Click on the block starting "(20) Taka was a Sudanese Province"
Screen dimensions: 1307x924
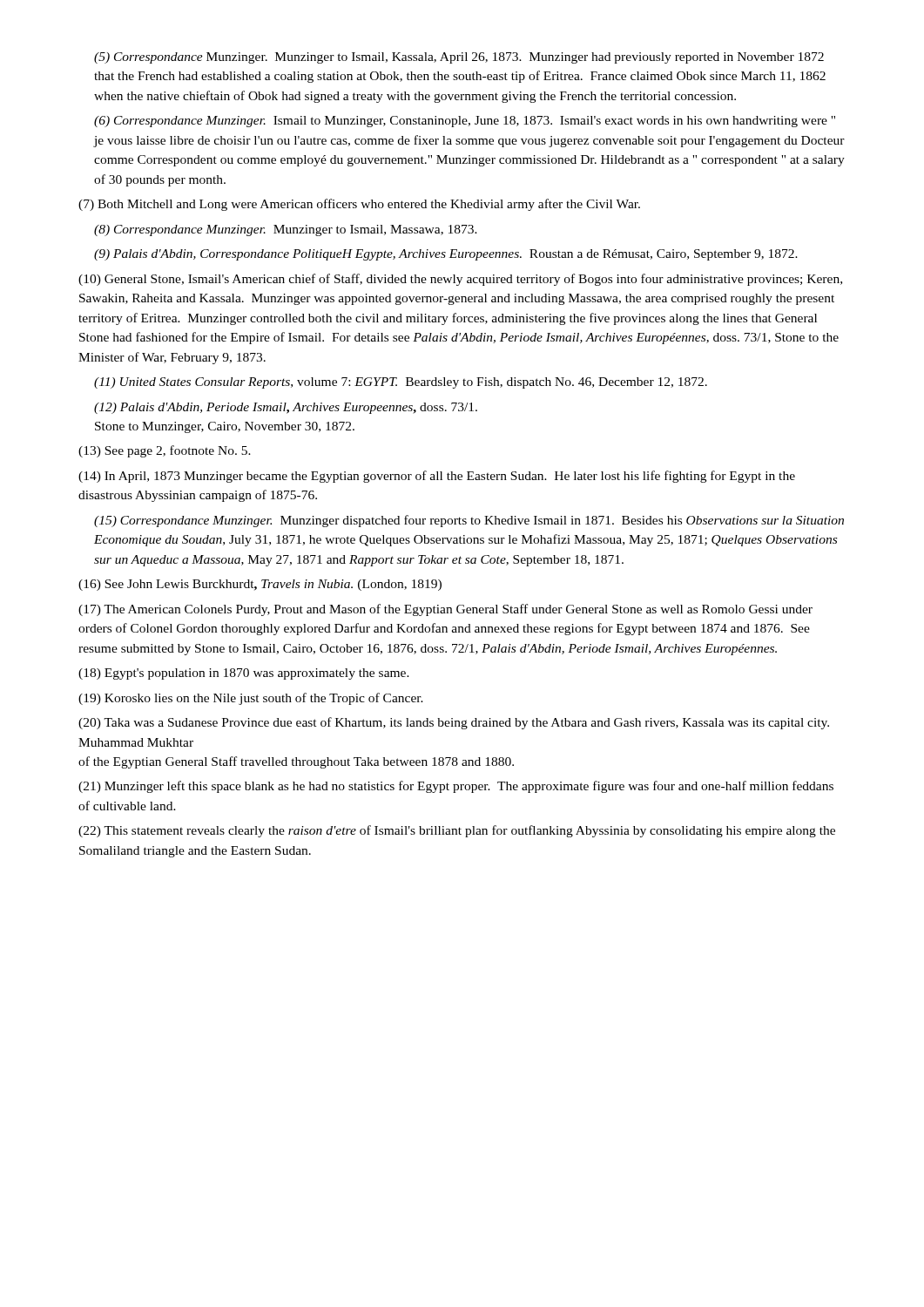[x=454, y=723]
